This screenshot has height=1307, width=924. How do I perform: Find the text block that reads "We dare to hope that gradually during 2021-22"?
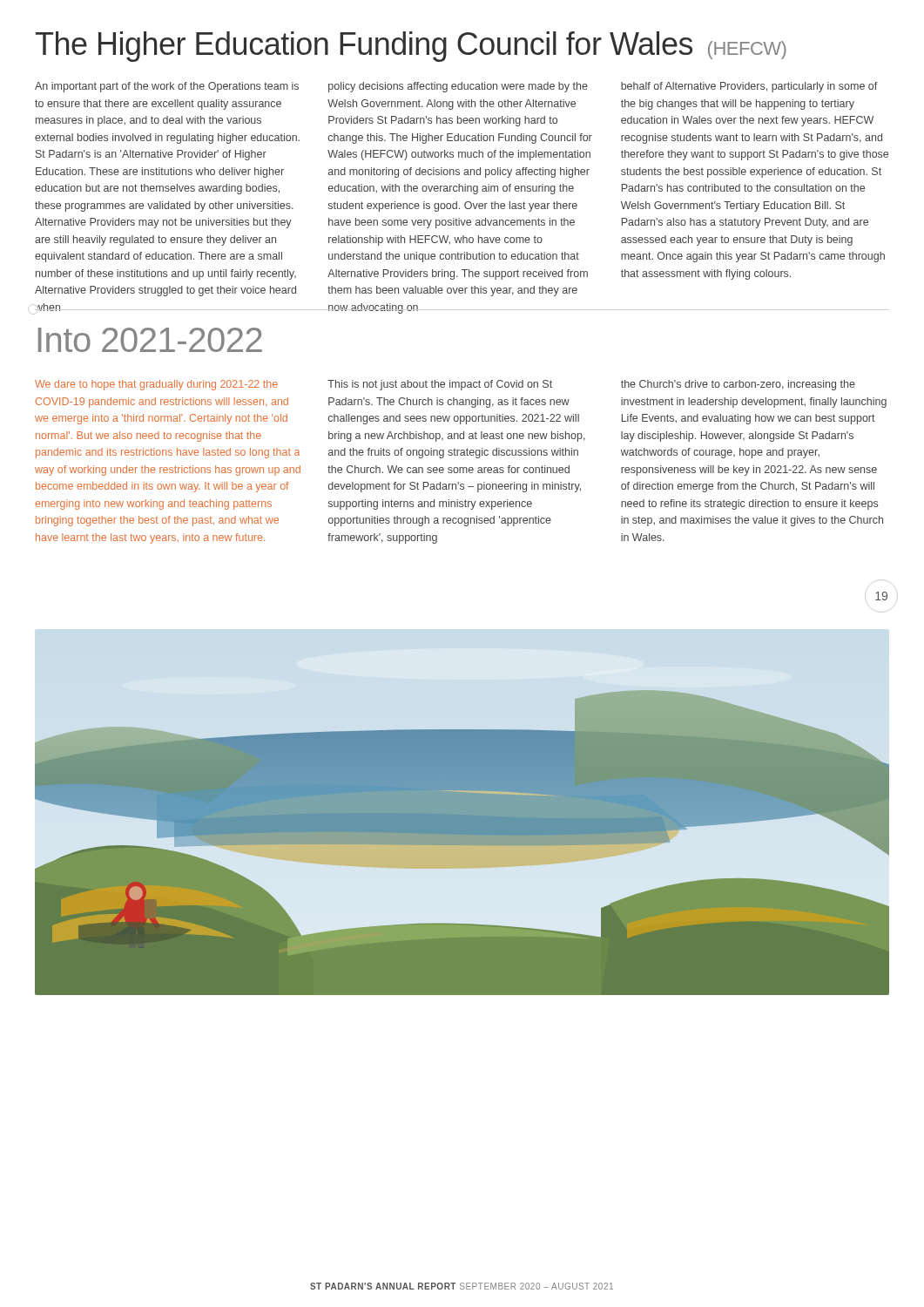(168, 461)
